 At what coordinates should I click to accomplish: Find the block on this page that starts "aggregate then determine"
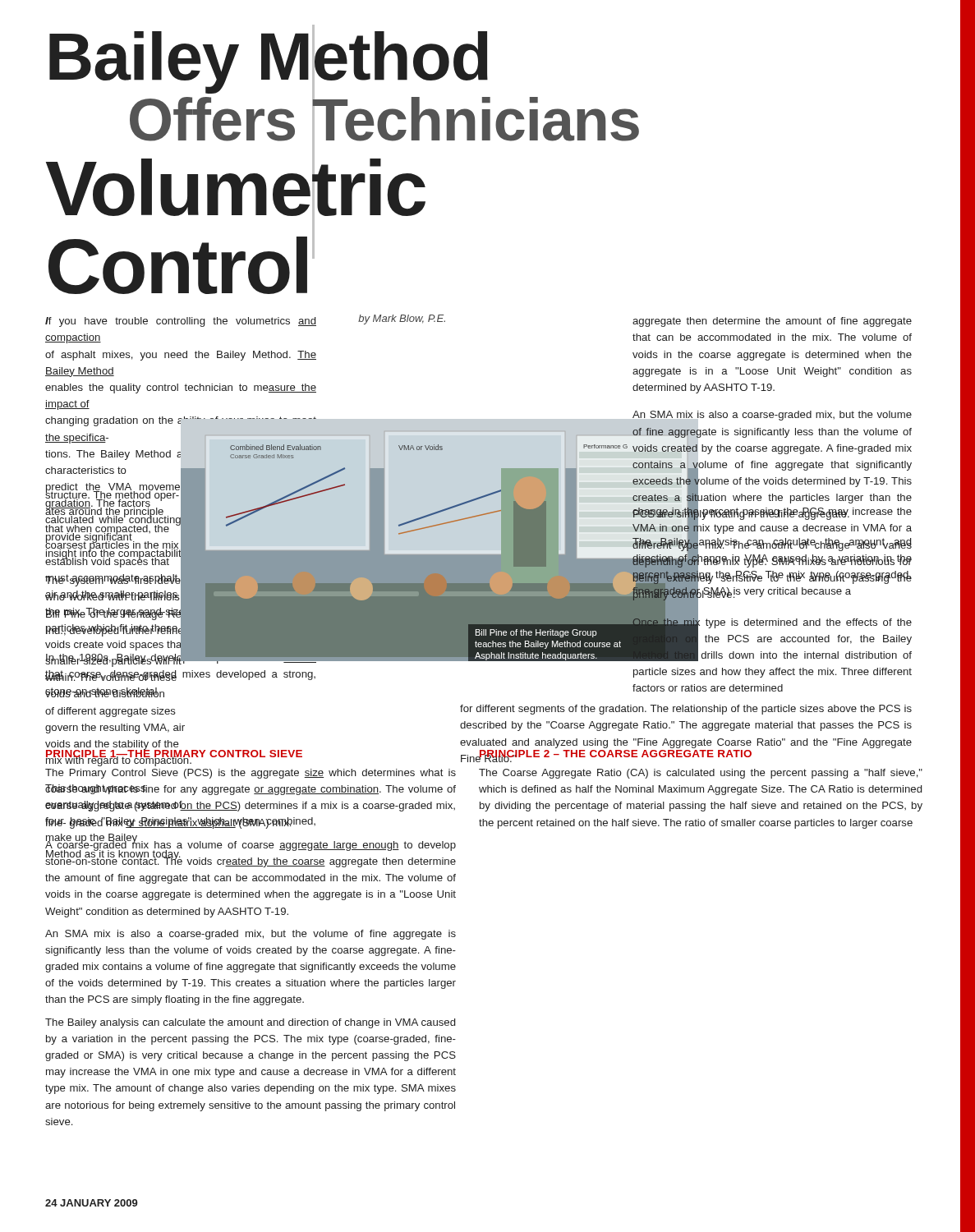click(x=772, y=457)
